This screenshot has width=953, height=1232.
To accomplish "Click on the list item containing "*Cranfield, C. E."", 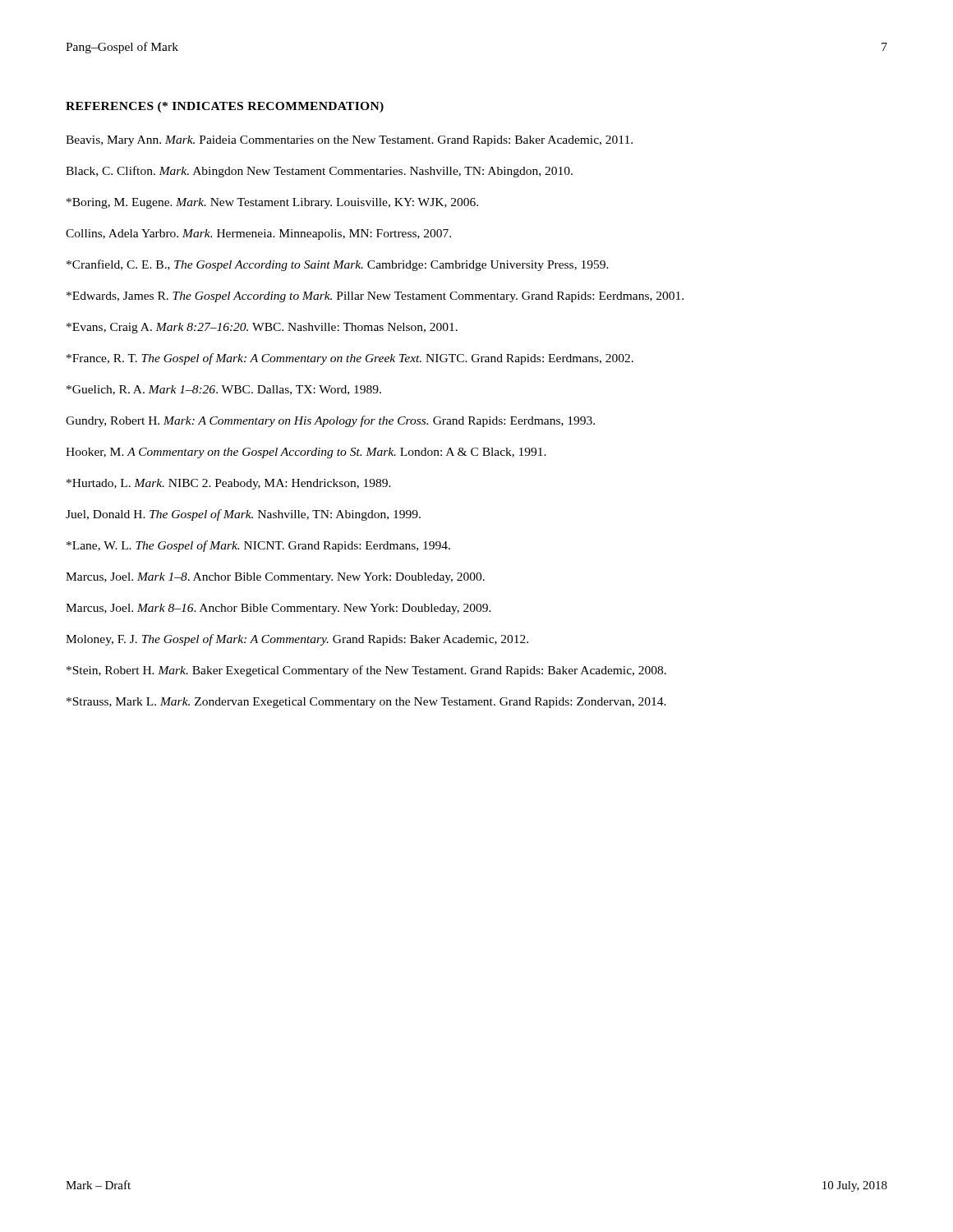I will [x=337, y=264].
